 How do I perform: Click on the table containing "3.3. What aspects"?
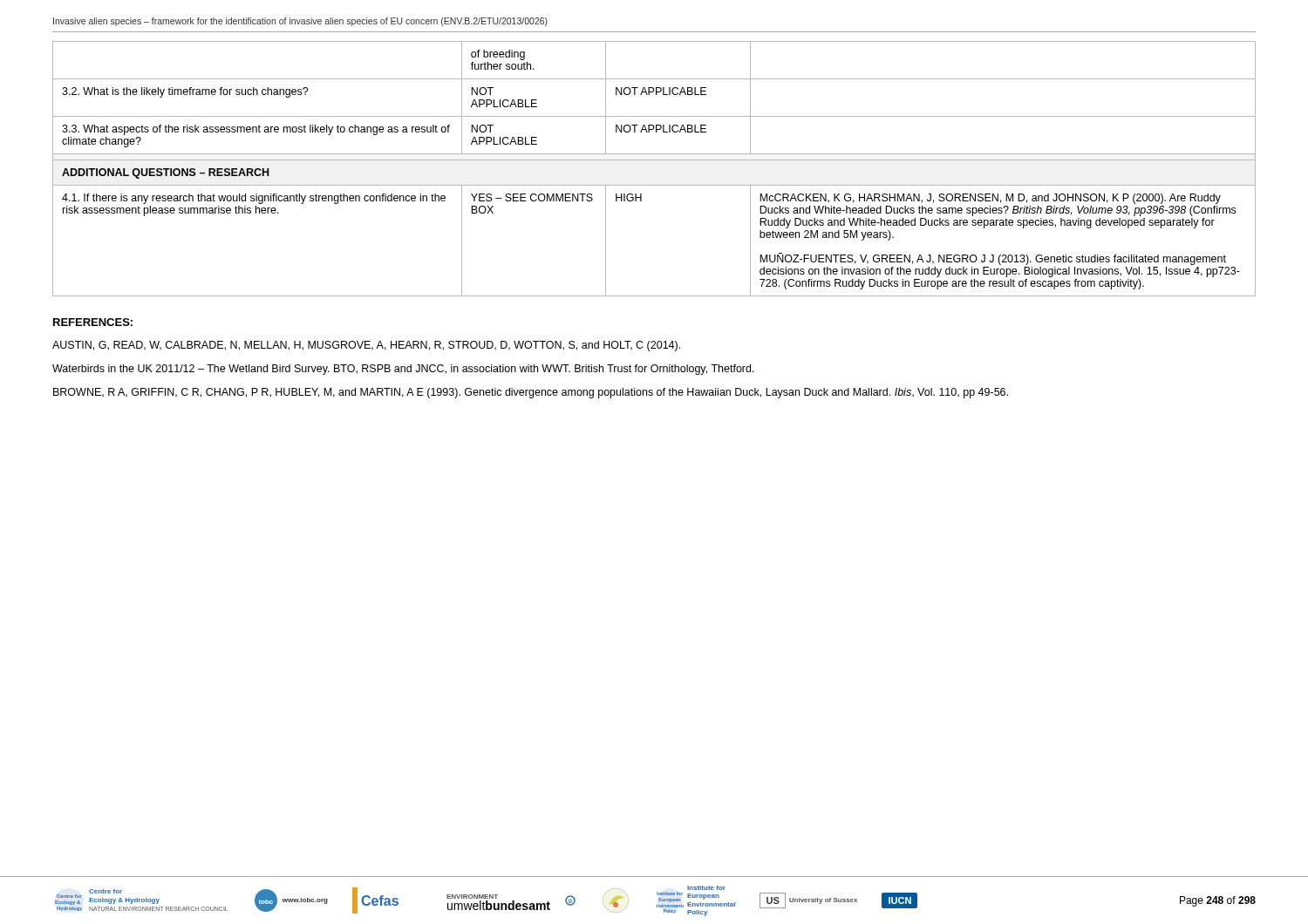tap(654, 169)
